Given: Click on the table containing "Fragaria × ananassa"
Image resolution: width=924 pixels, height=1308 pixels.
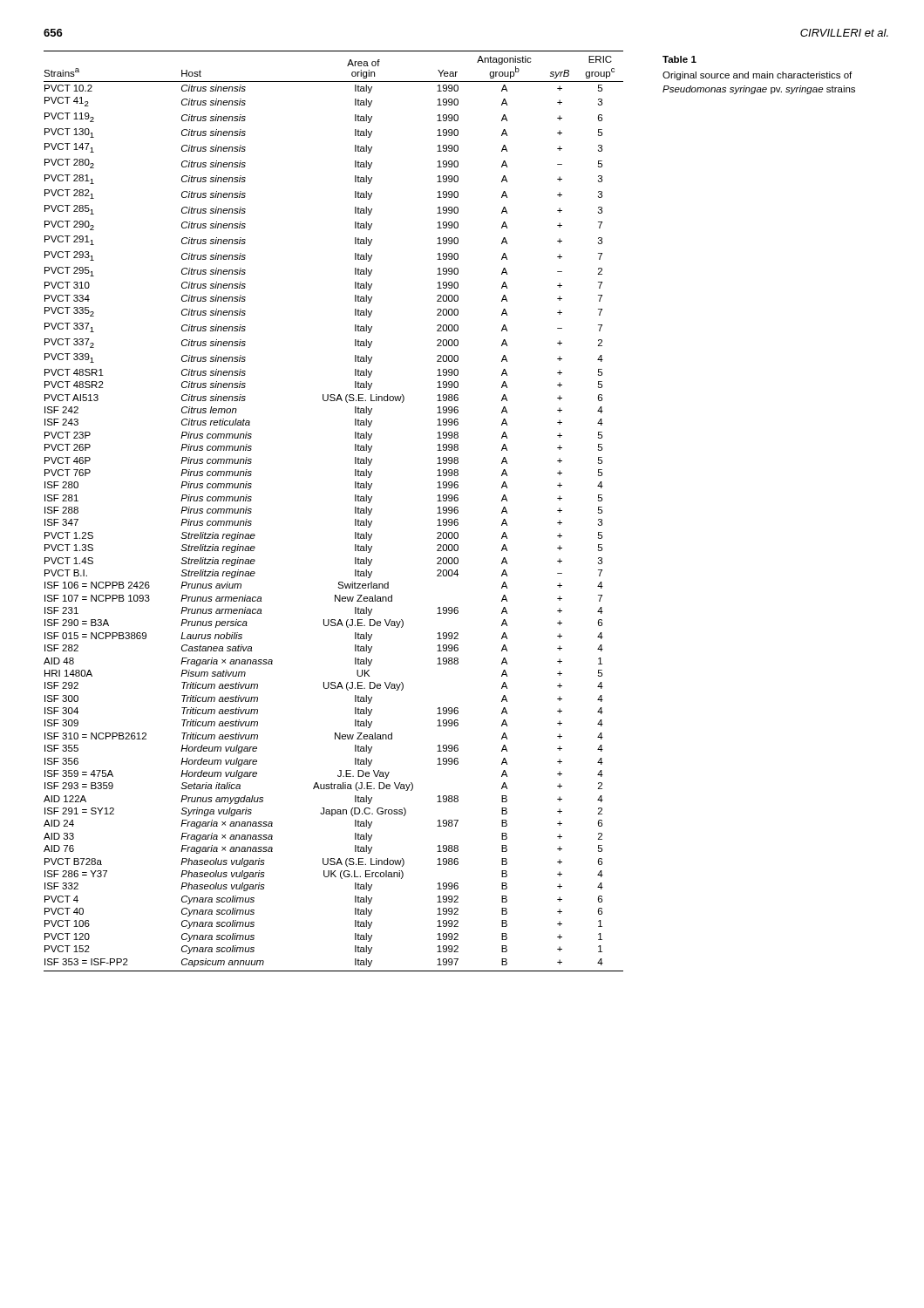Looking at the screenshot, I should point(333,511).
